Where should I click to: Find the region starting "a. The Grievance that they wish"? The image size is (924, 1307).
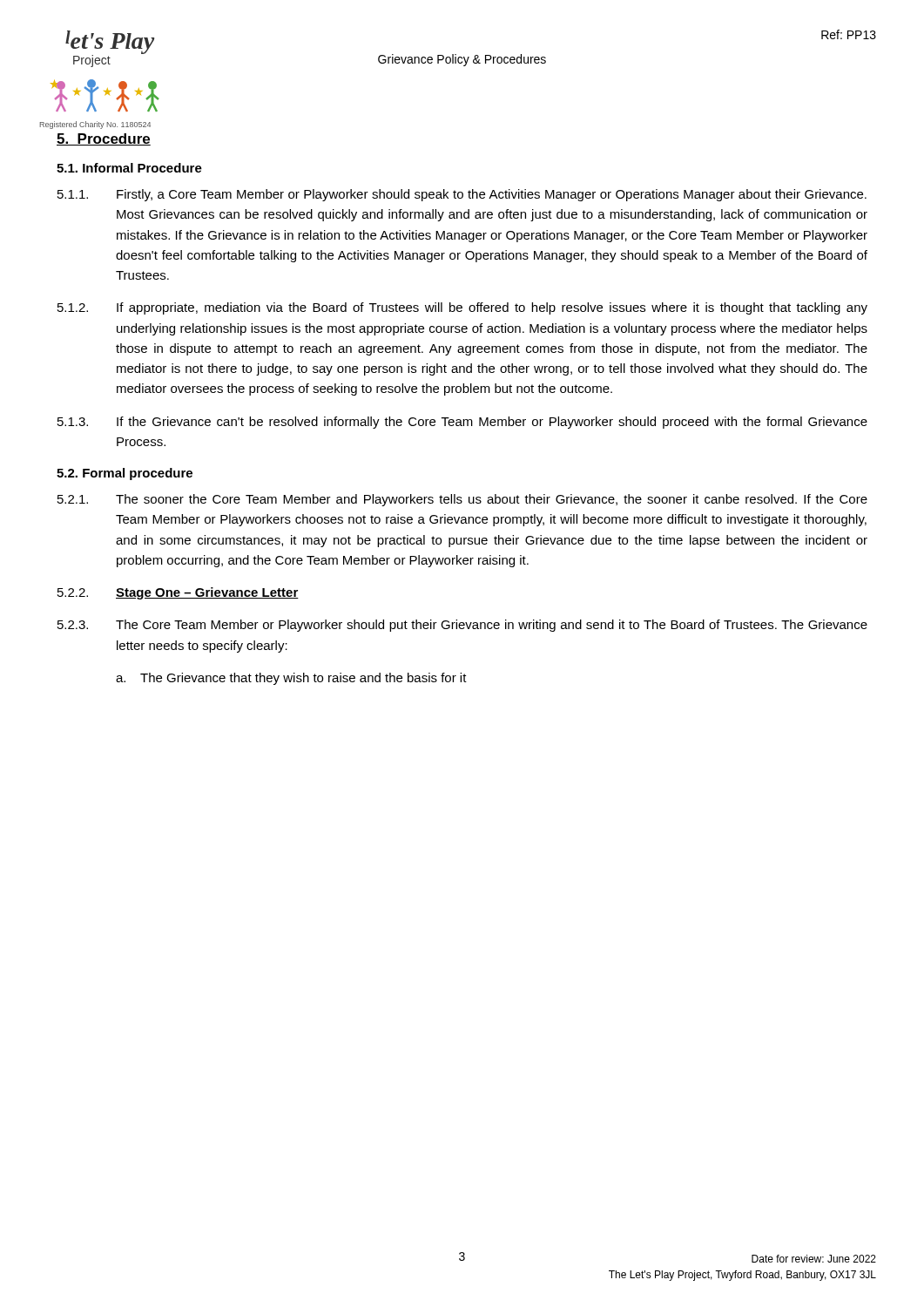click(291, 679)
